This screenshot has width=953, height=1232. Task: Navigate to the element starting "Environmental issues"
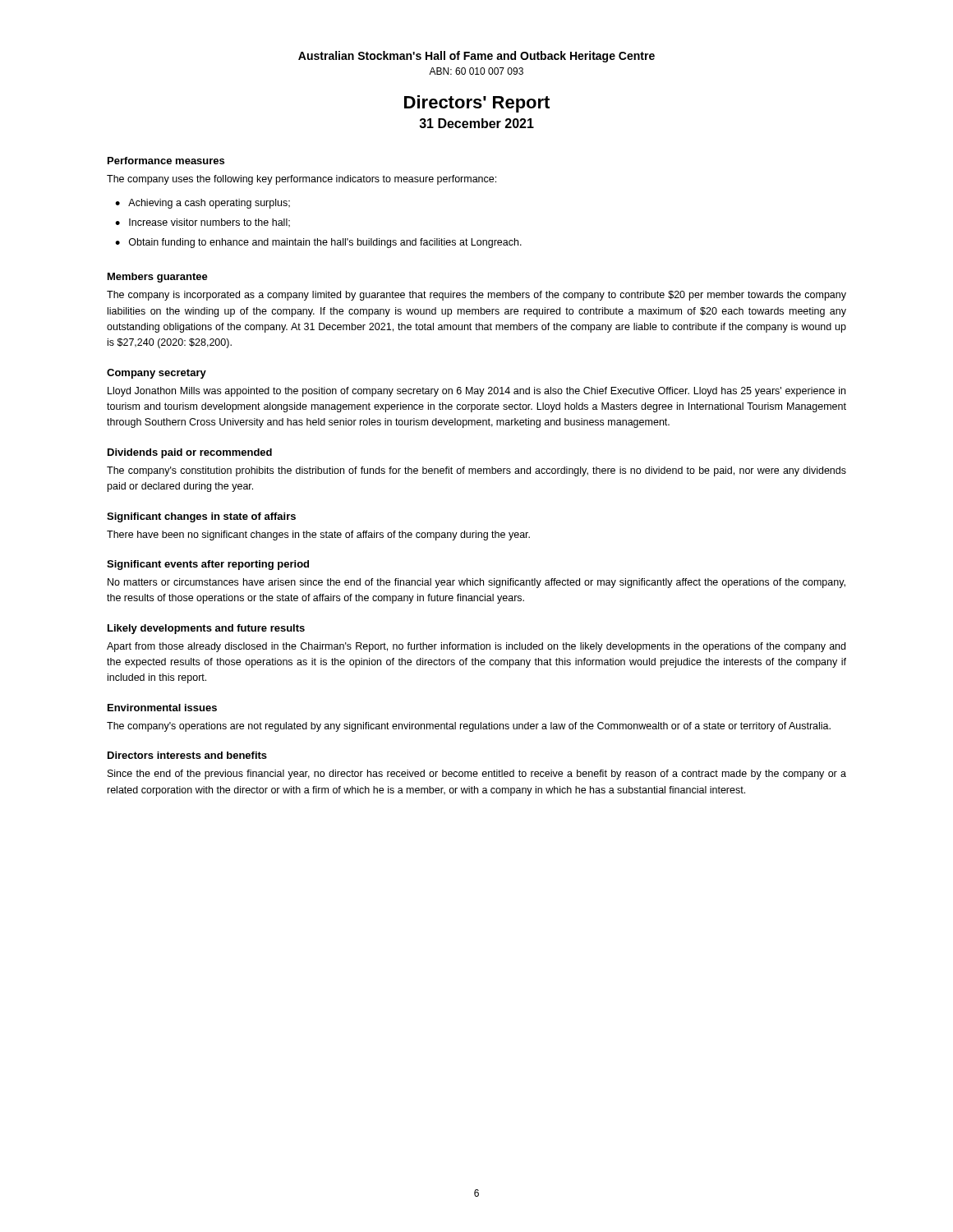162,707
